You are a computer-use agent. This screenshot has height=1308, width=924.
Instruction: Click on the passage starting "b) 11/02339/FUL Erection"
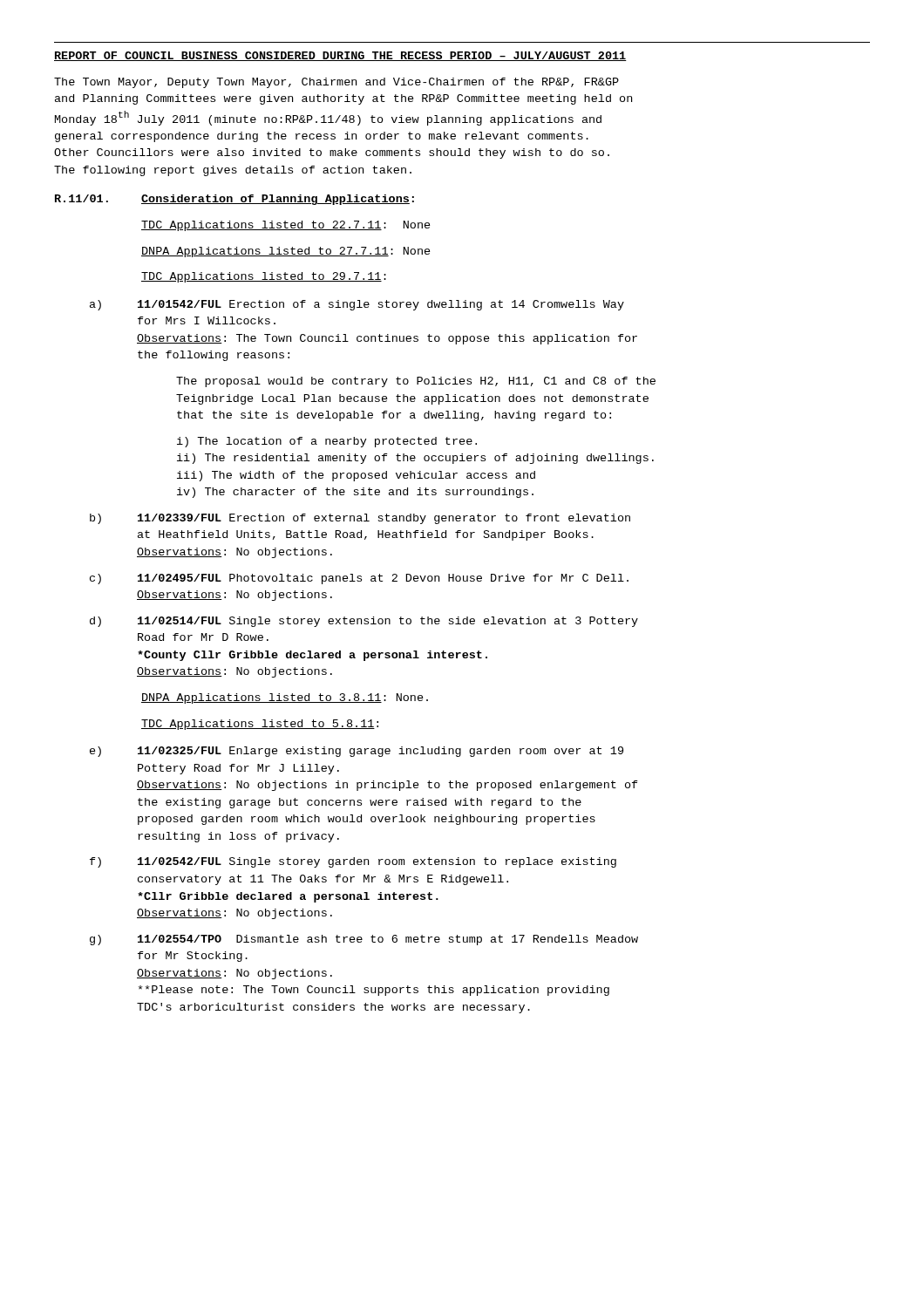pyautogui.click(x=462, y=536)
